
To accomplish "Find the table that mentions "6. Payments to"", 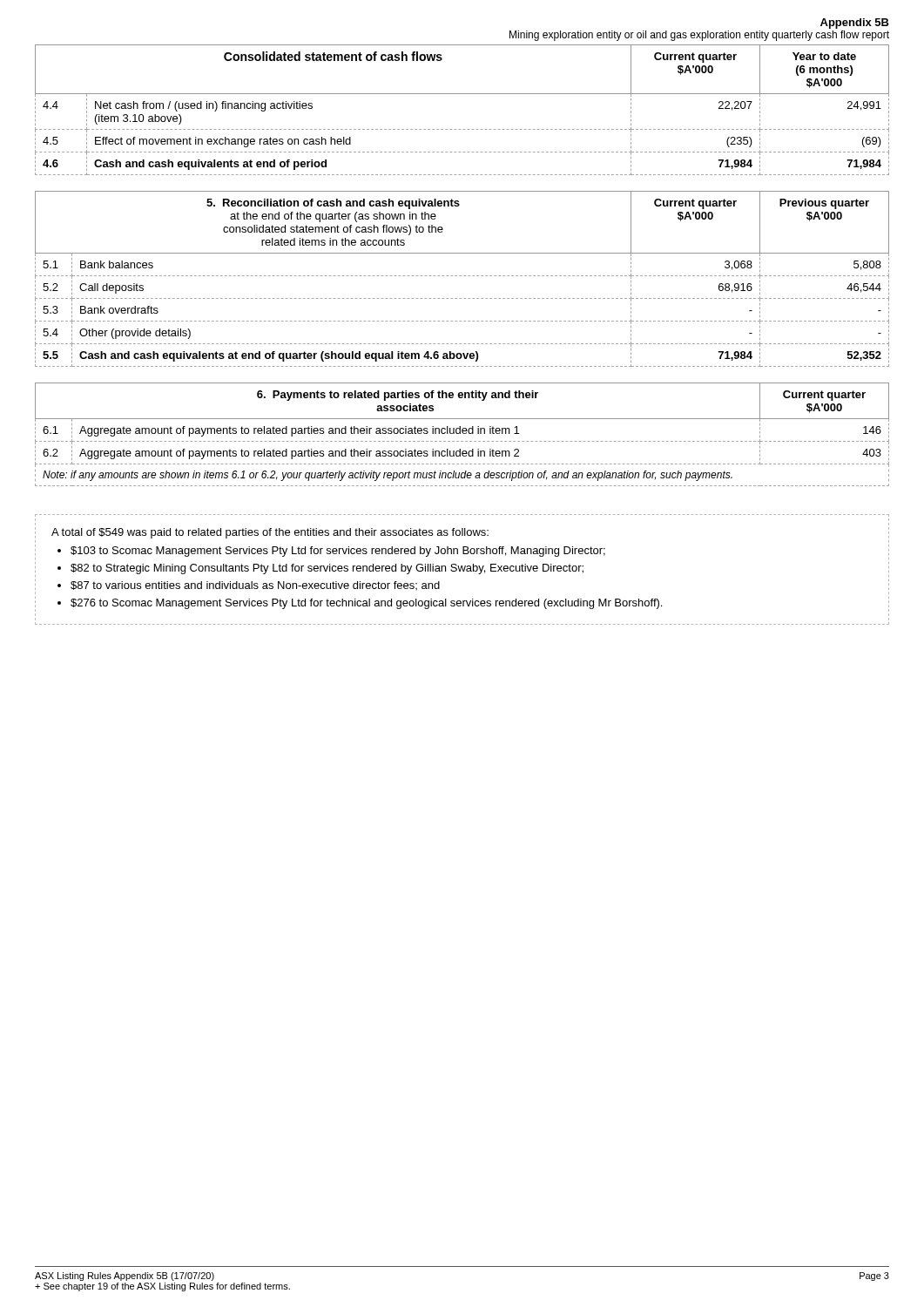I will 462,434.
